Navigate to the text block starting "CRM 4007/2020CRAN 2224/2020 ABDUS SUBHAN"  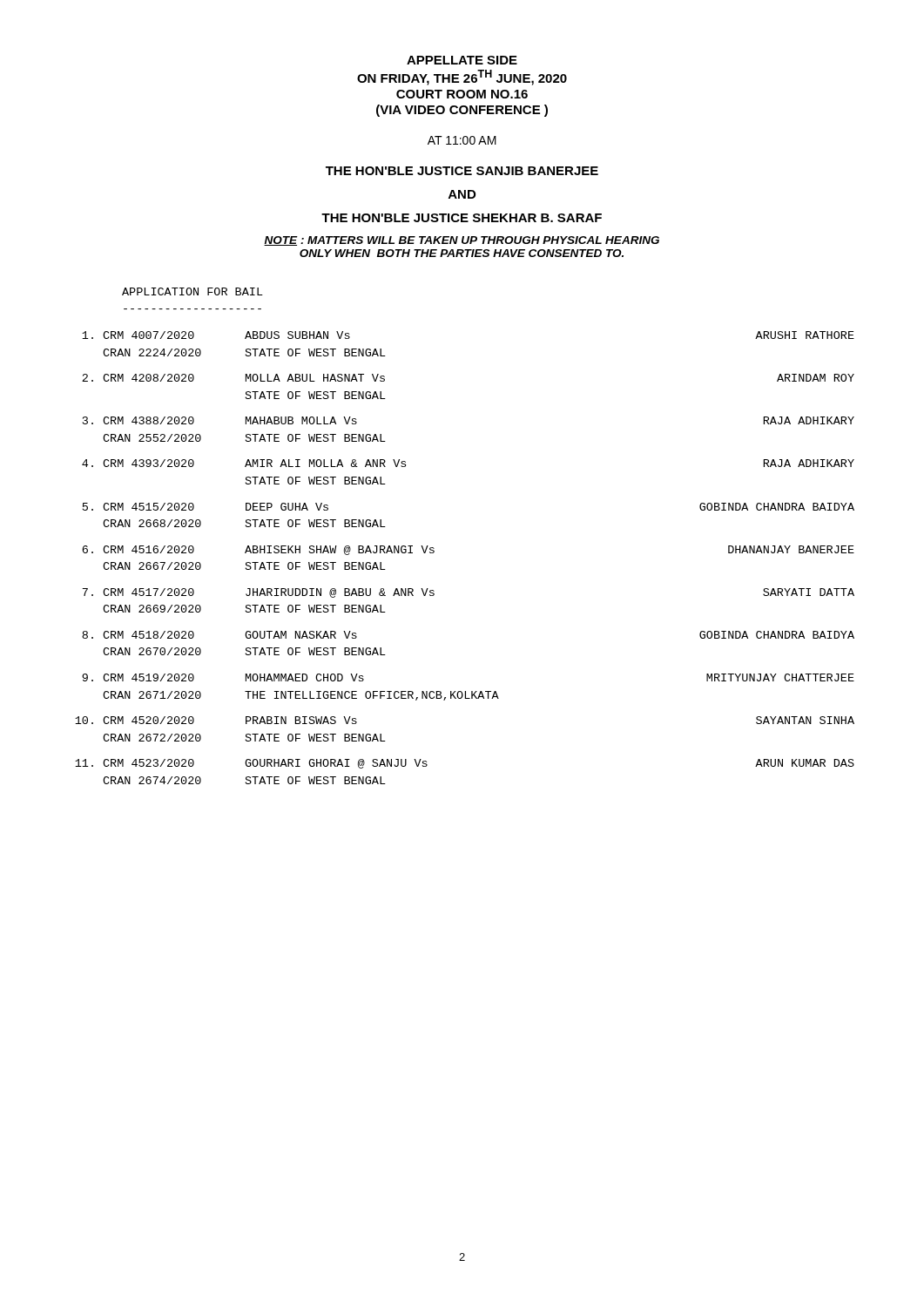point(148,335)
